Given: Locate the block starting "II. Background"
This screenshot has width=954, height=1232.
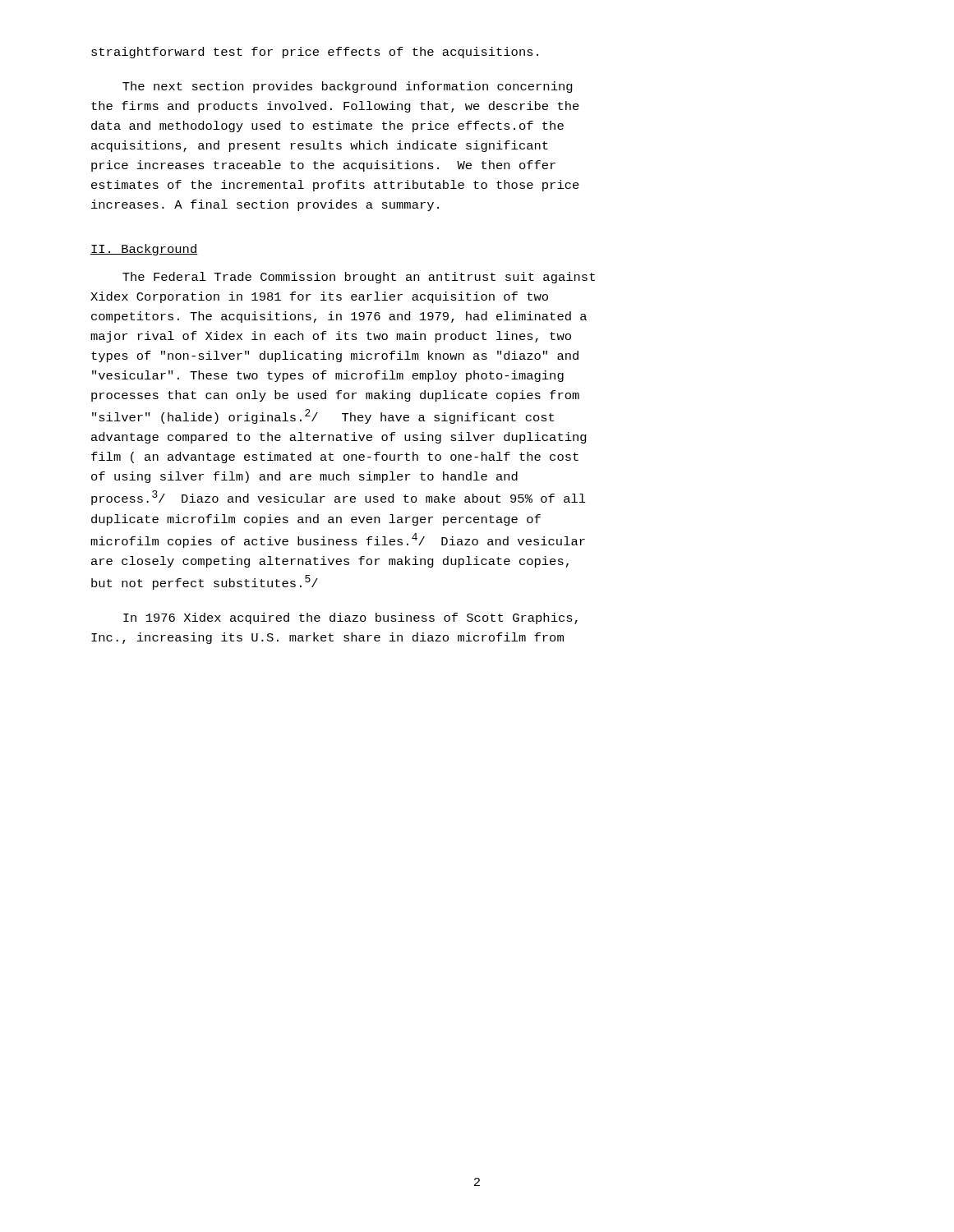Looking at the screenshot, I should tap(144, 250).
